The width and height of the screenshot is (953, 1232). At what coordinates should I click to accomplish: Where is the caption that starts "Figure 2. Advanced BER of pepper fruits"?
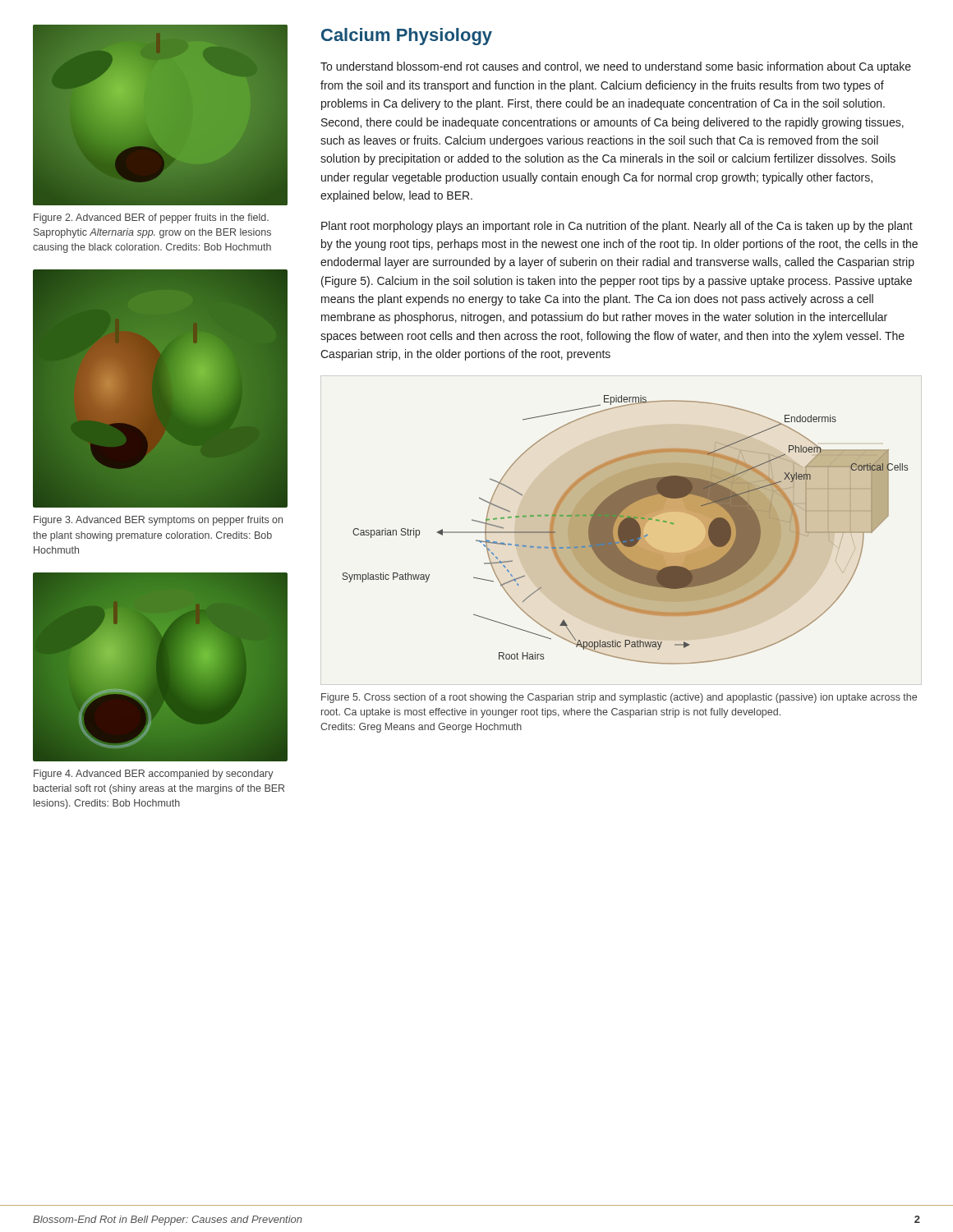pyautogui.click(x=160, y=233)
